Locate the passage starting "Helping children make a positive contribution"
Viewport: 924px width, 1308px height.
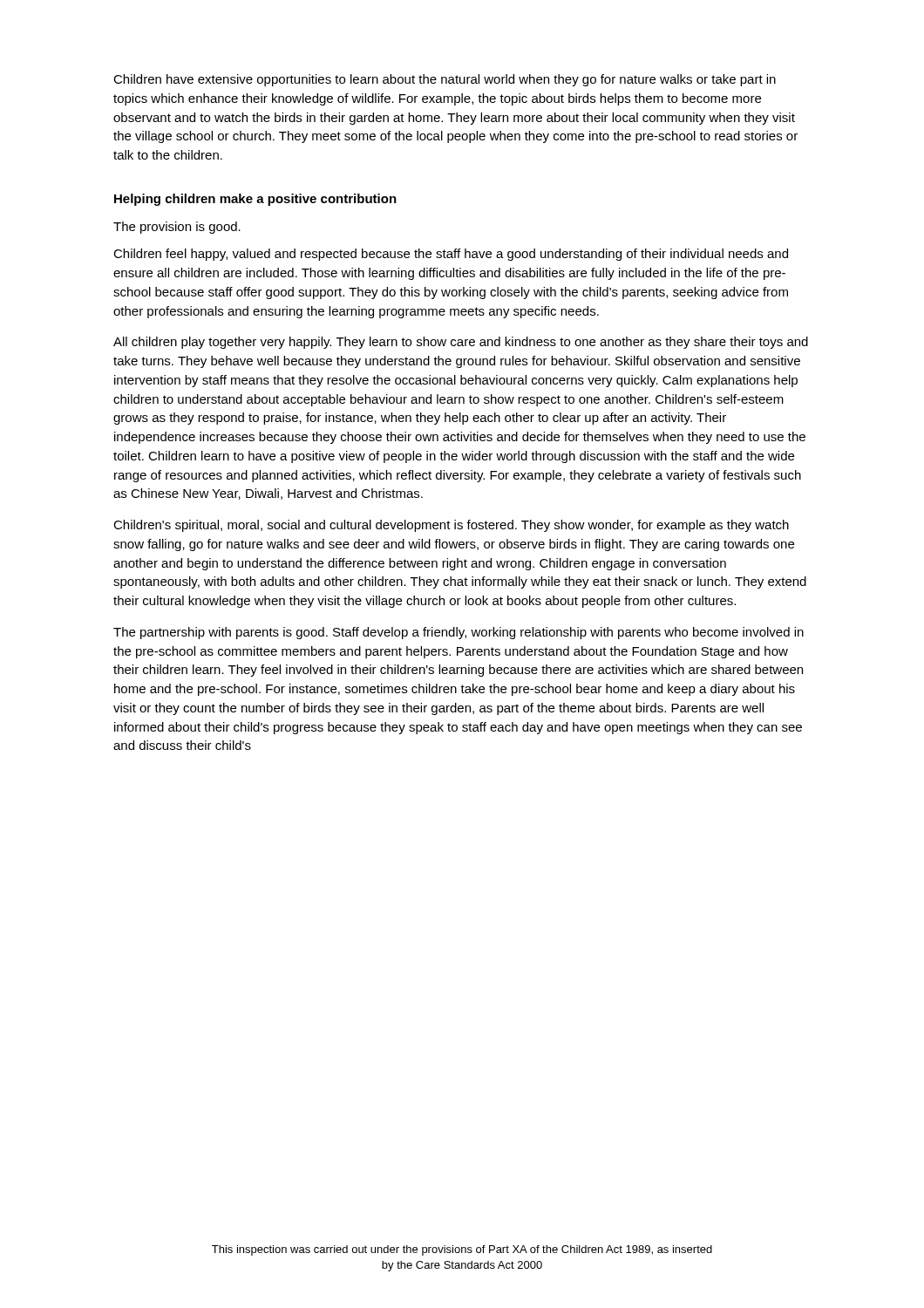[x=255, y=200]
